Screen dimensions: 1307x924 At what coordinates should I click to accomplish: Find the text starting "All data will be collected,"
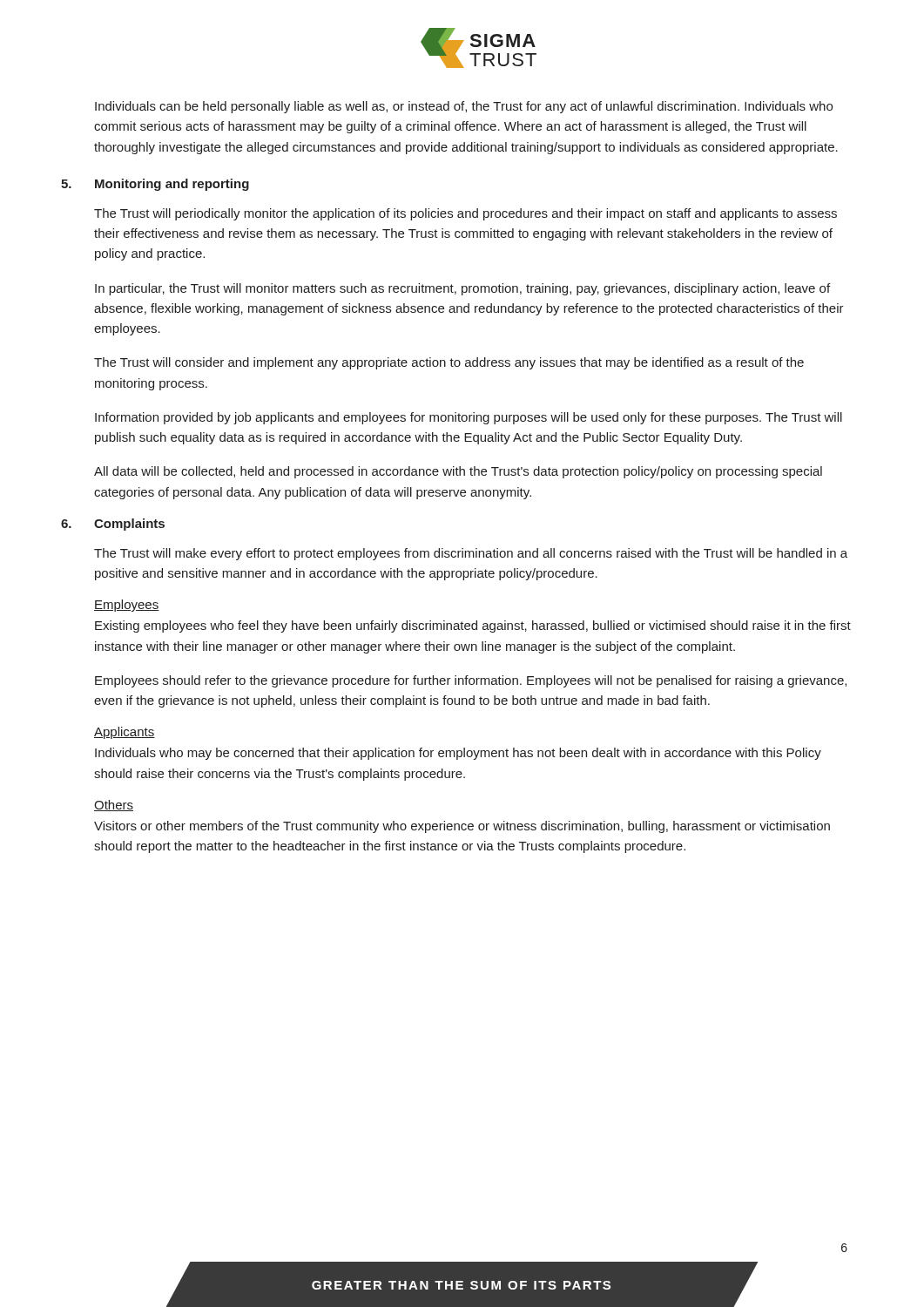[458, 481]
